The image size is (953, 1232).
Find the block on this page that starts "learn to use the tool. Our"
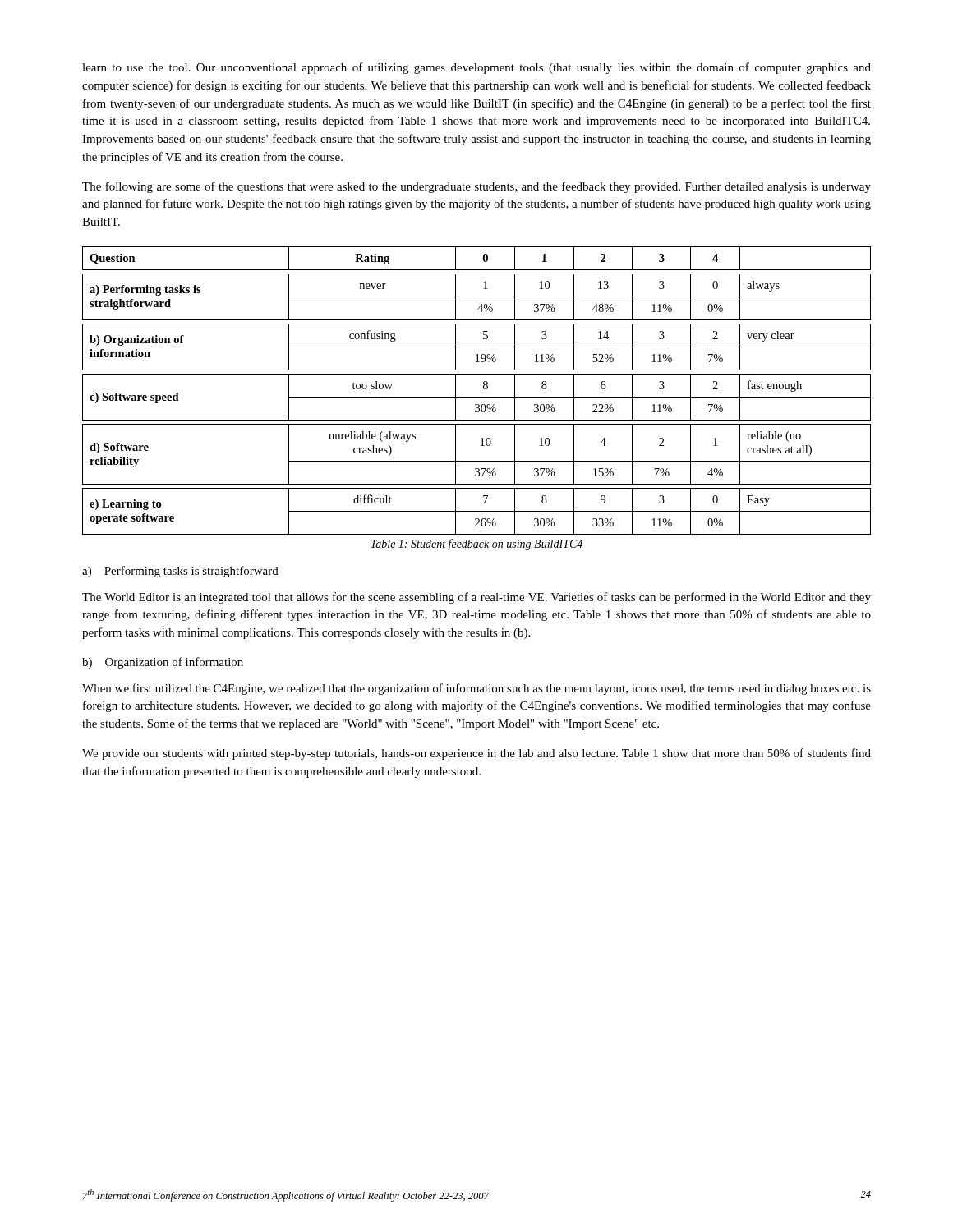(x=476, y=112)
